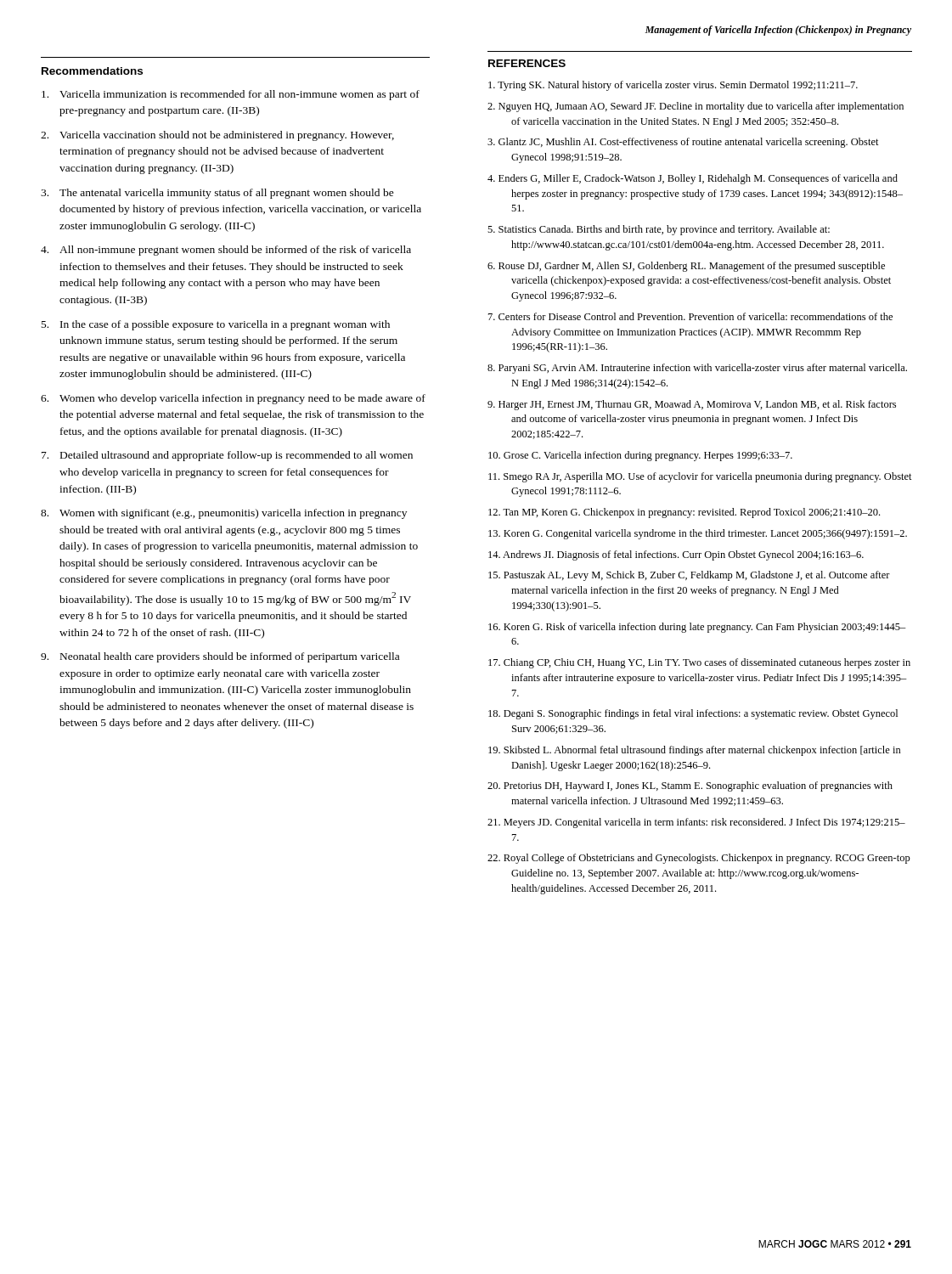The height and width of the screenshot is (1274, 952).
Task: Navigate to the region starting "2. Varicella vaccination should not be"
Action: coord(235,151)
